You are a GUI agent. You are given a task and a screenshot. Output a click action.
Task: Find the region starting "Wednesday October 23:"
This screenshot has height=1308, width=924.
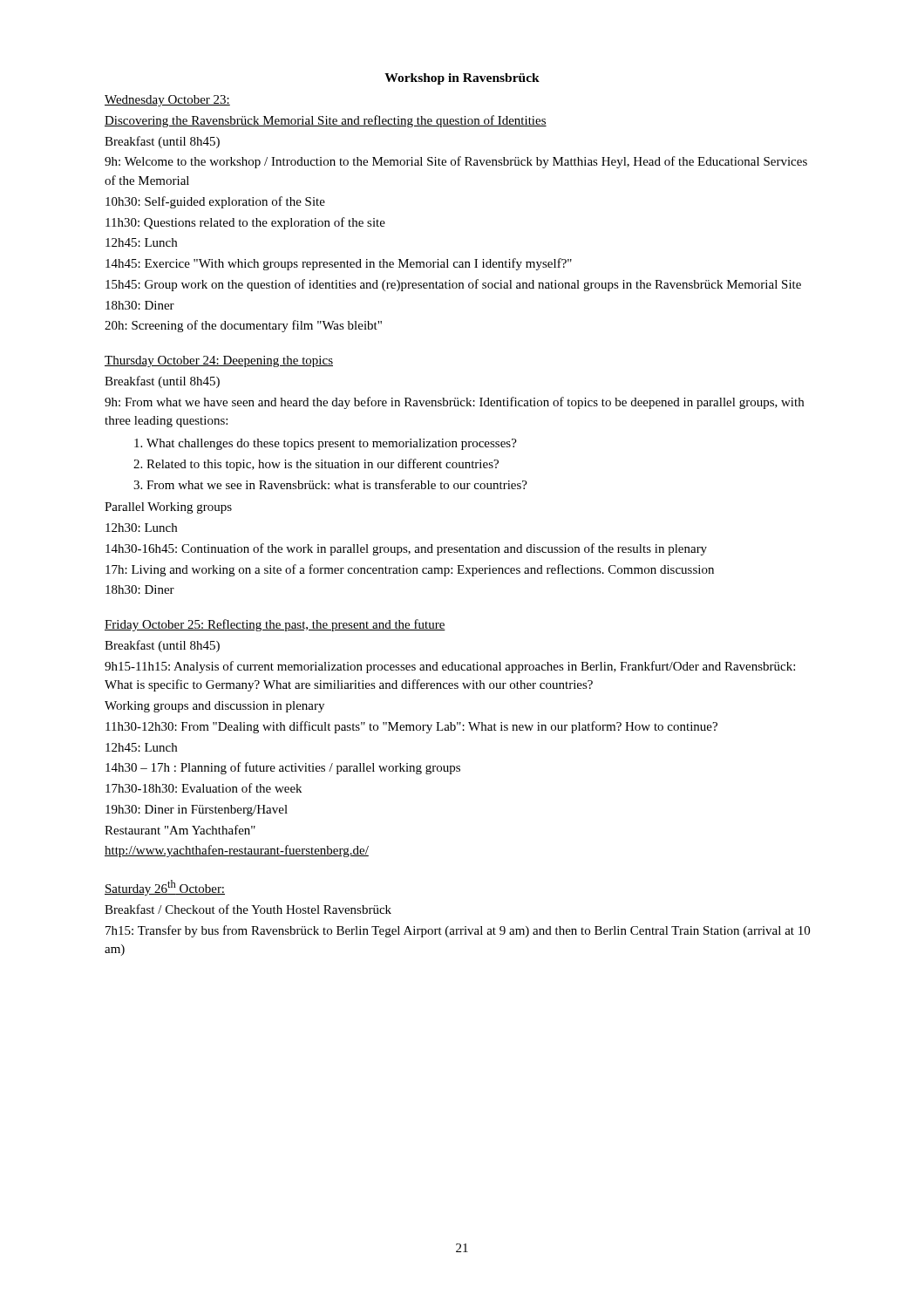click(167, 99)
